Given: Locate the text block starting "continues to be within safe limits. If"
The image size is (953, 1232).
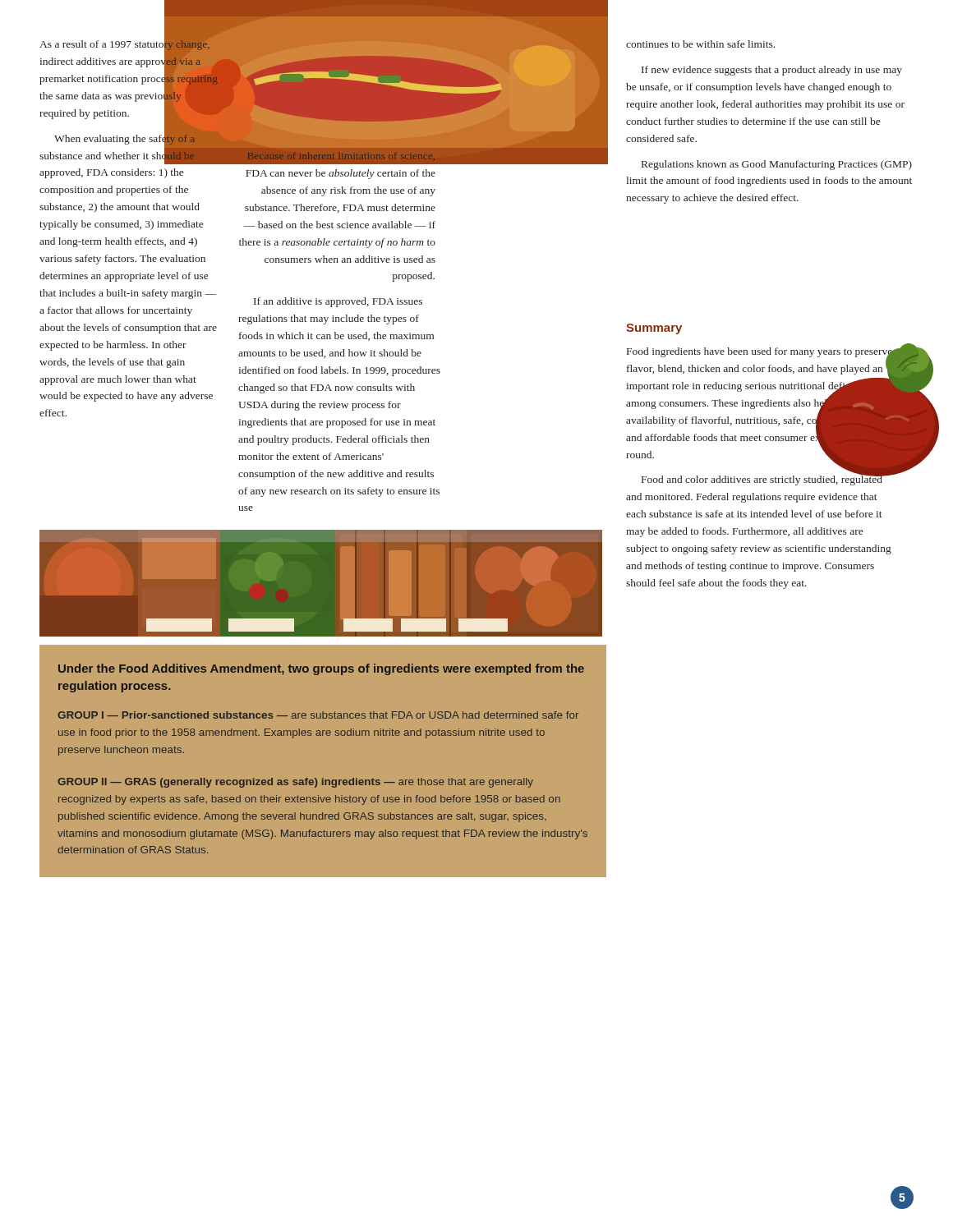Looking at the screenshot, I should pos(770,122).
